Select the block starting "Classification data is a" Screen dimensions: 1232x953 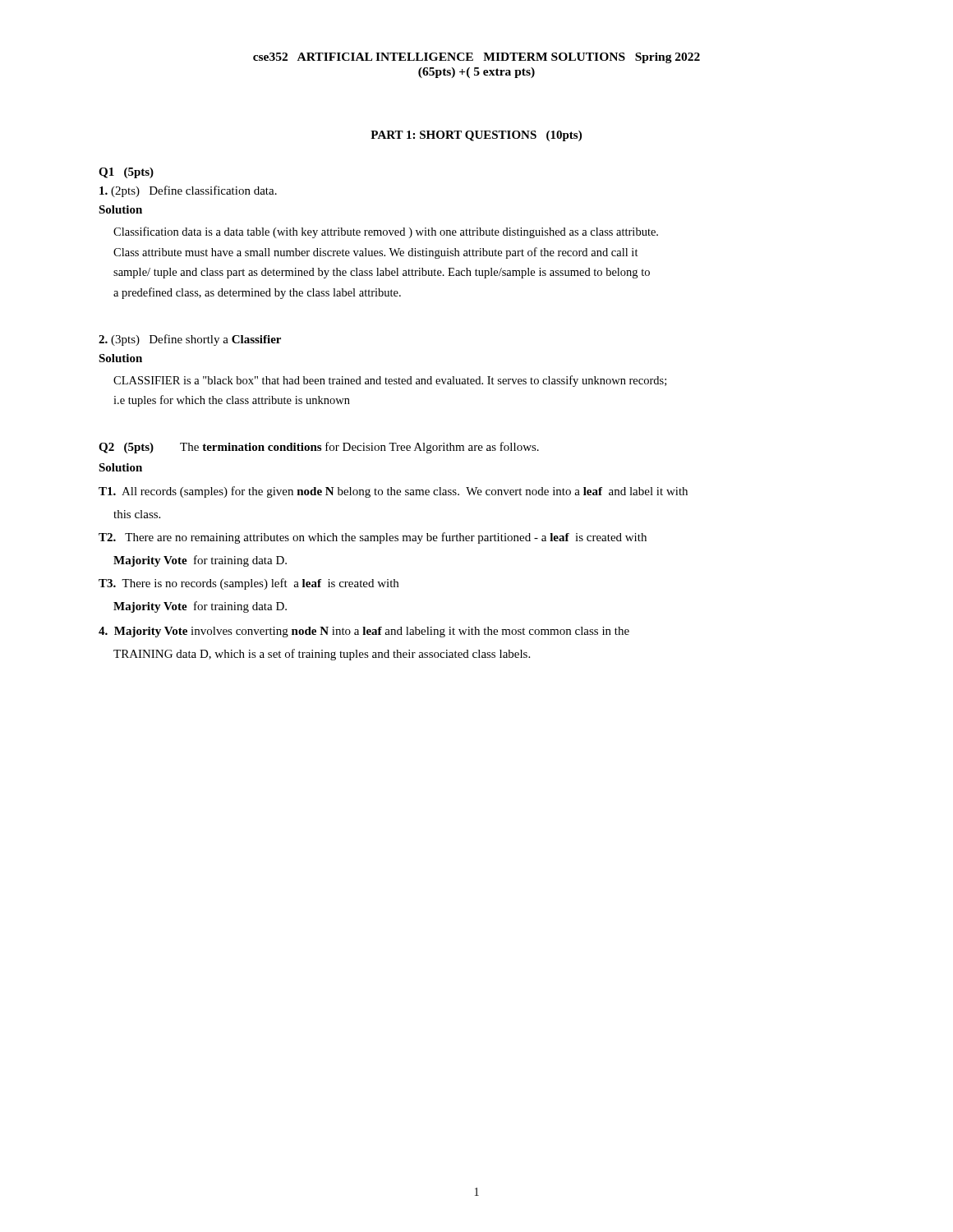pyautogui.click(x=386, y=262)
